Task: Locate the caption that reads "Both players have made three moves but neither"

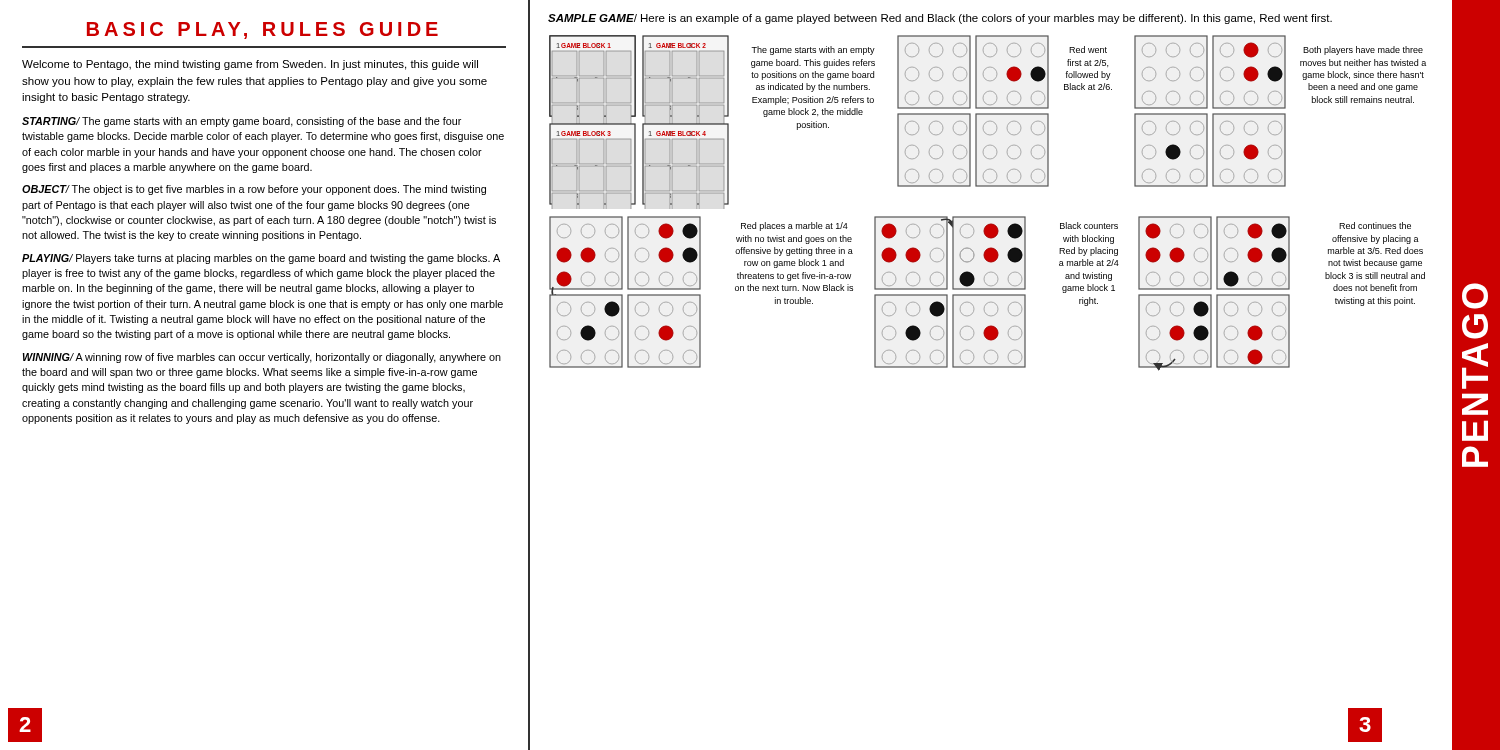Action: click(x=1363, y=75)
